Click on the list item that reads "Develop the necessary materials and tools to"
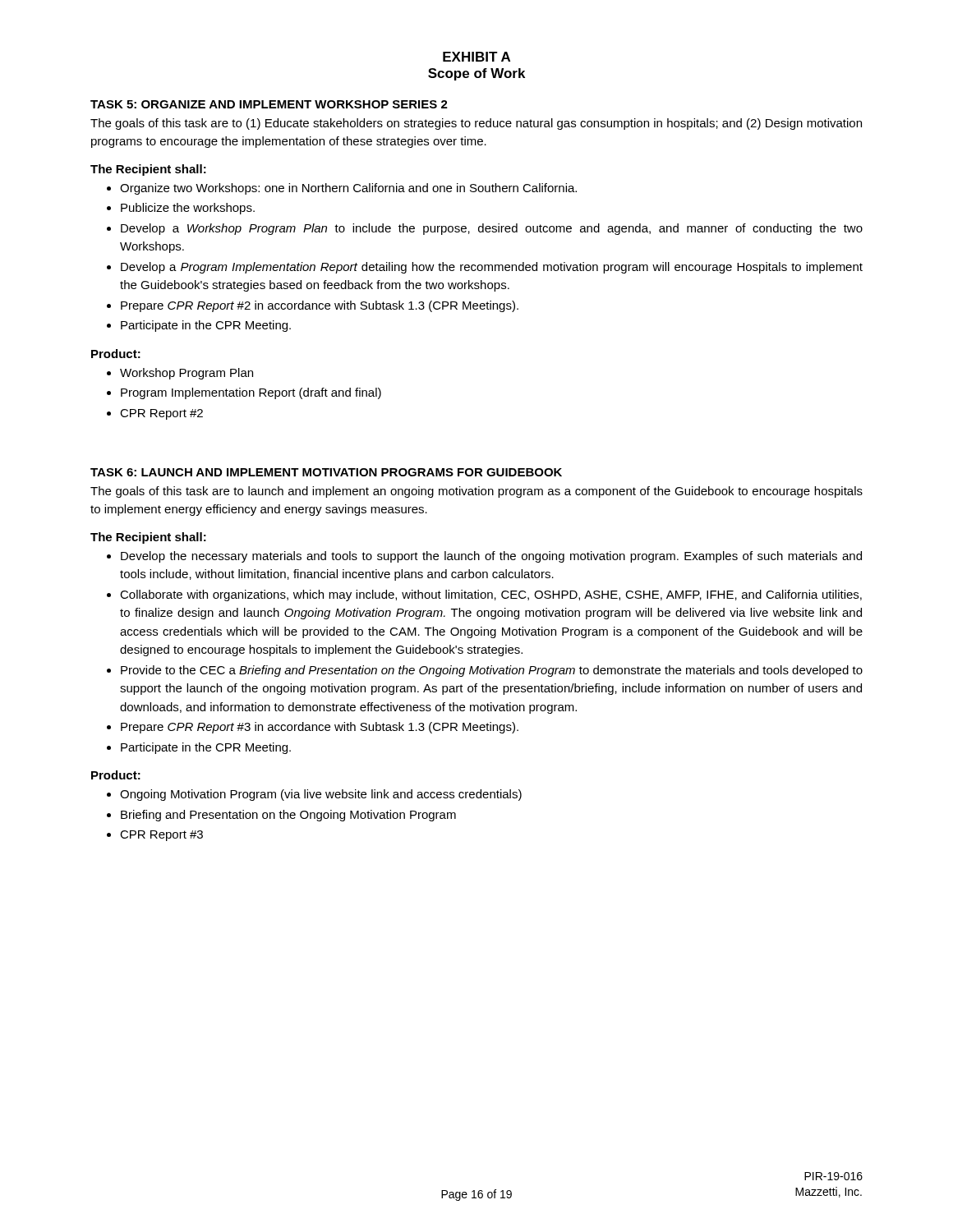Screen dimensions: 1232x953 click(491, 564)
